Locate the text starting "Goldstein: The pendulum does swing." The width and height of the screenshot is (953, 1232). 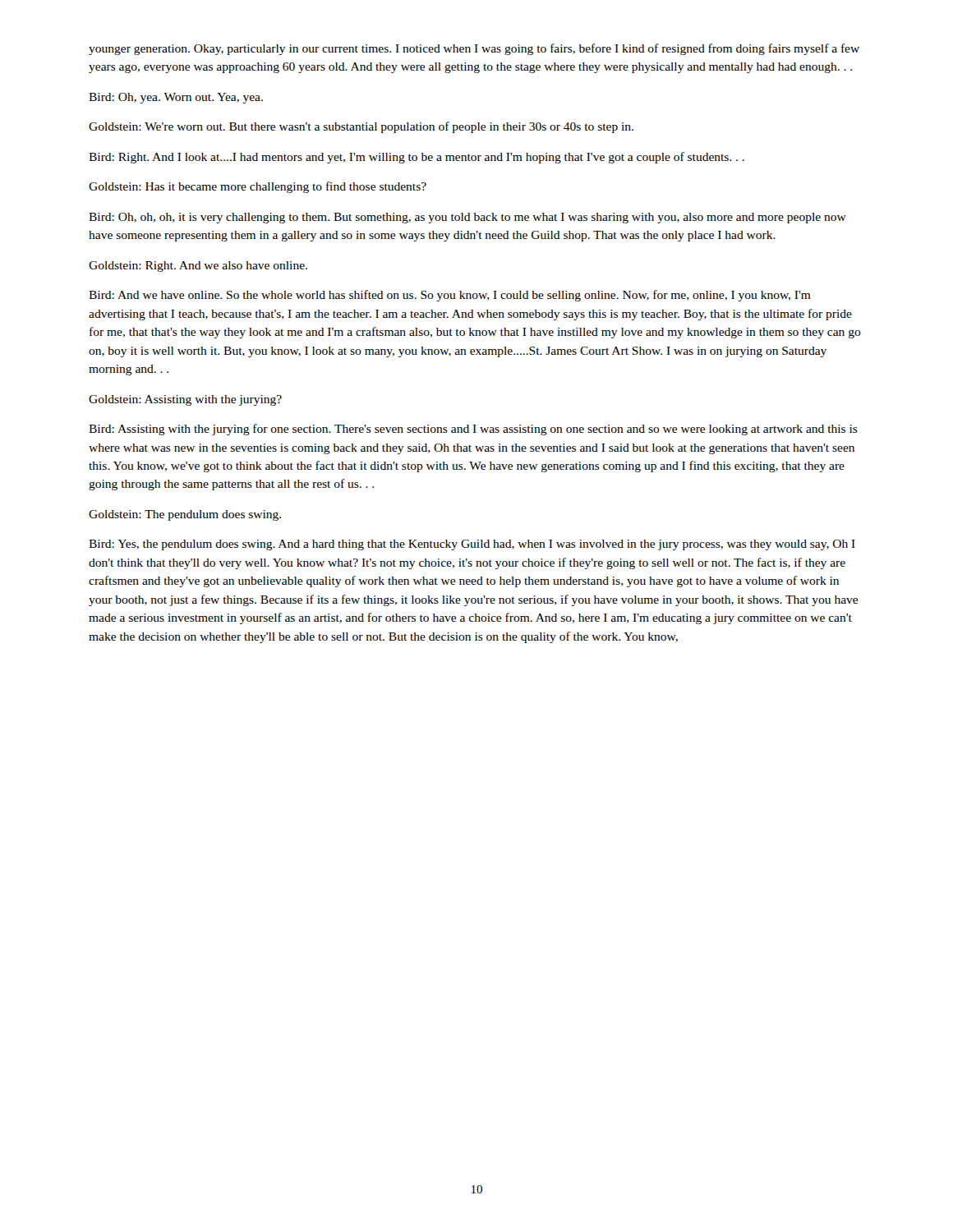pos(185,514)
